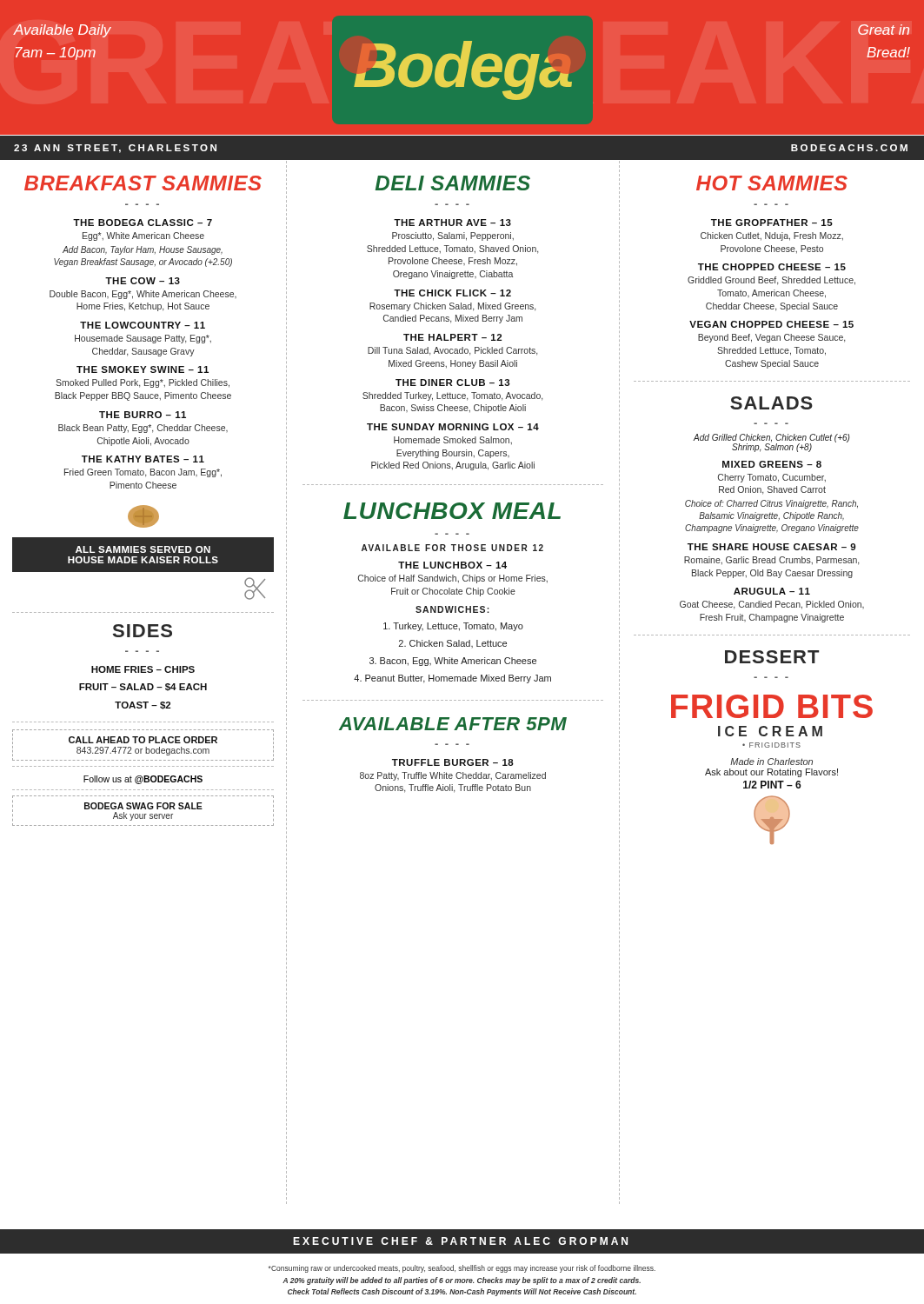This screenshot has width=924, height=1304.
Task: Select the passage starting "THE CHOPPED CHEESE"
Action: [772, 287]
